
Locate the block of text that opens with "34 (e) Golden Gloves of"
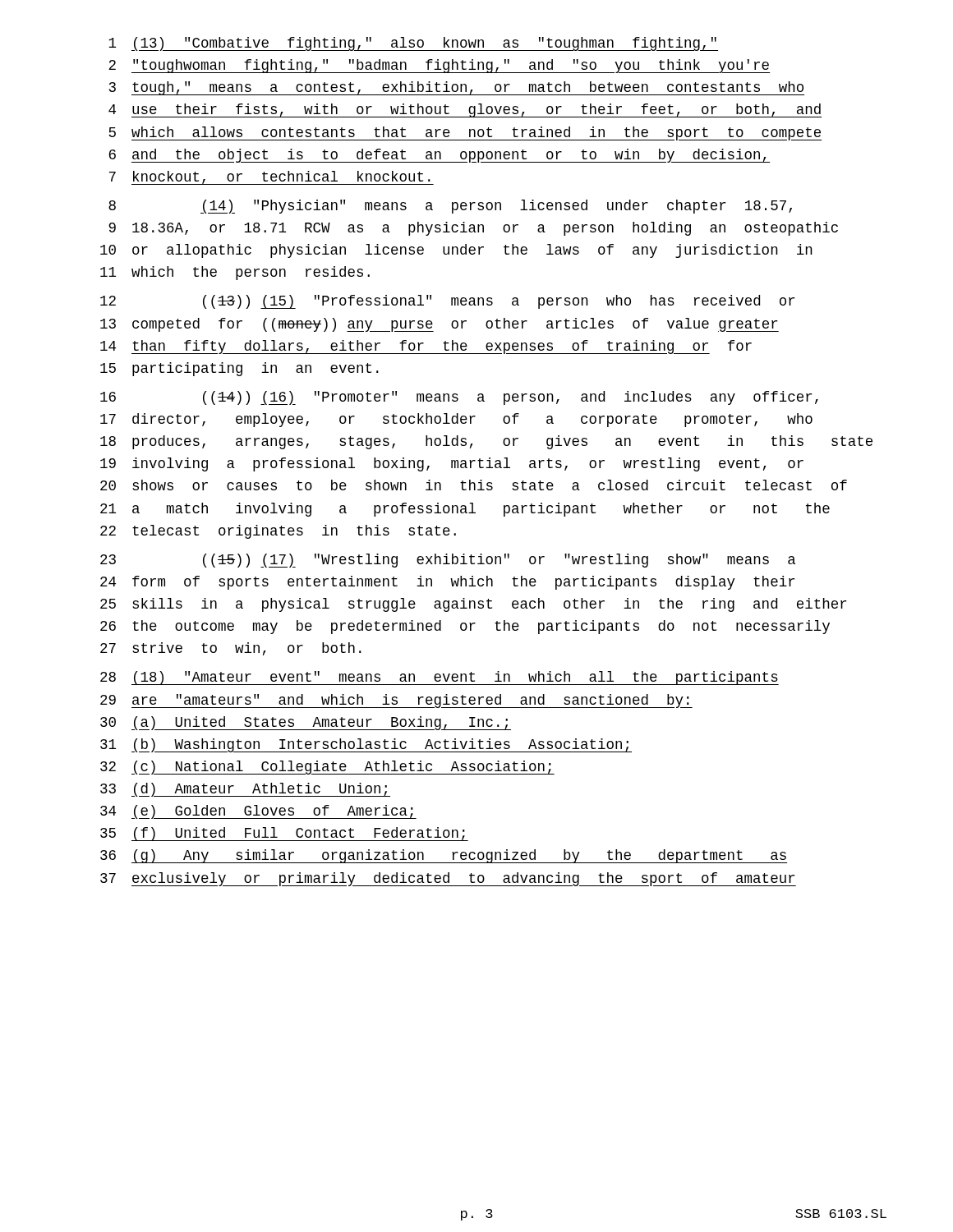[x=258, y=812]
